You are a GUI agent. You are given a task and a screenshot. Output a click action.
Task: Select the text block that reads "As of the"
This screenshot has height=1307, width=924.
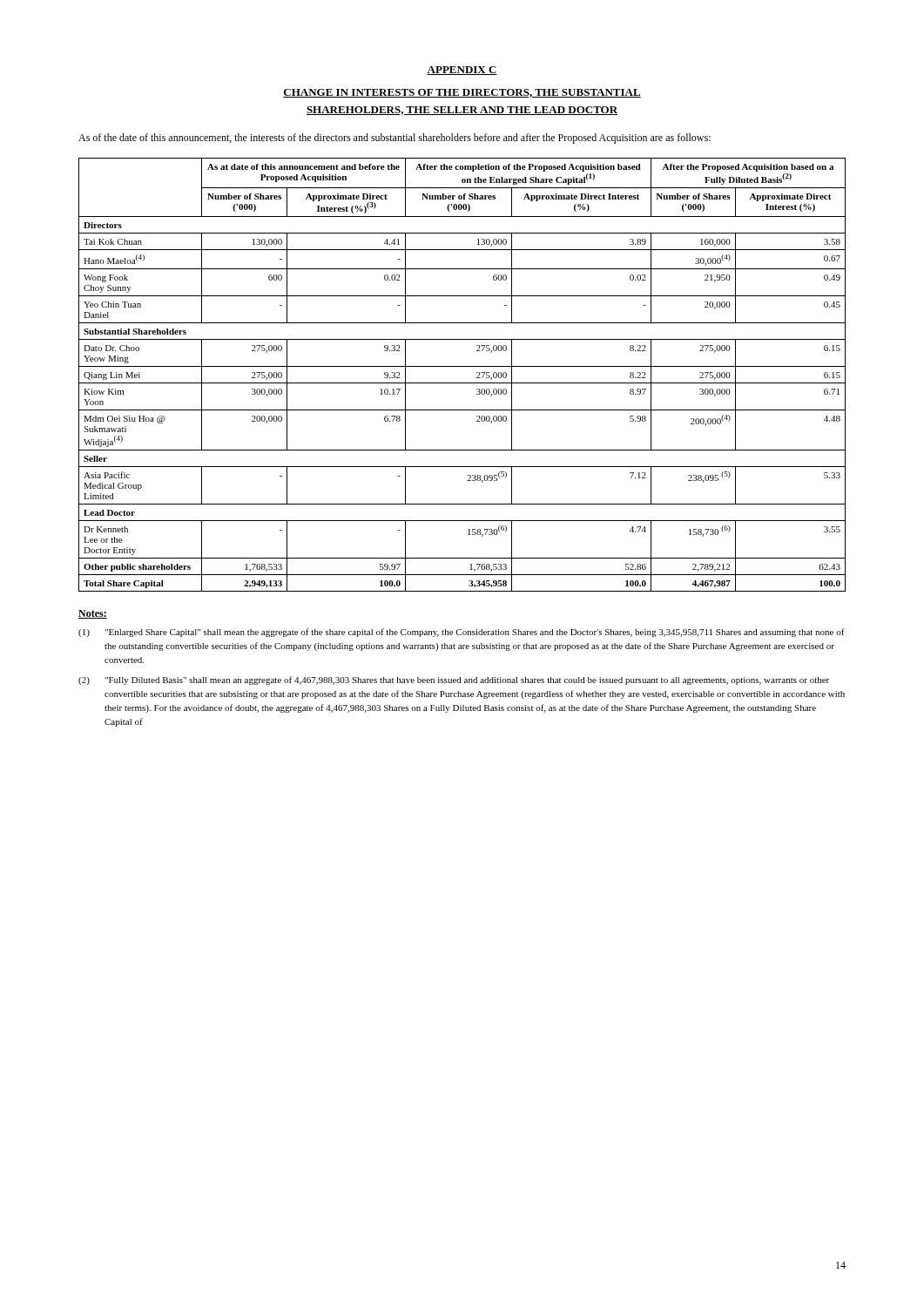[395, 138]
